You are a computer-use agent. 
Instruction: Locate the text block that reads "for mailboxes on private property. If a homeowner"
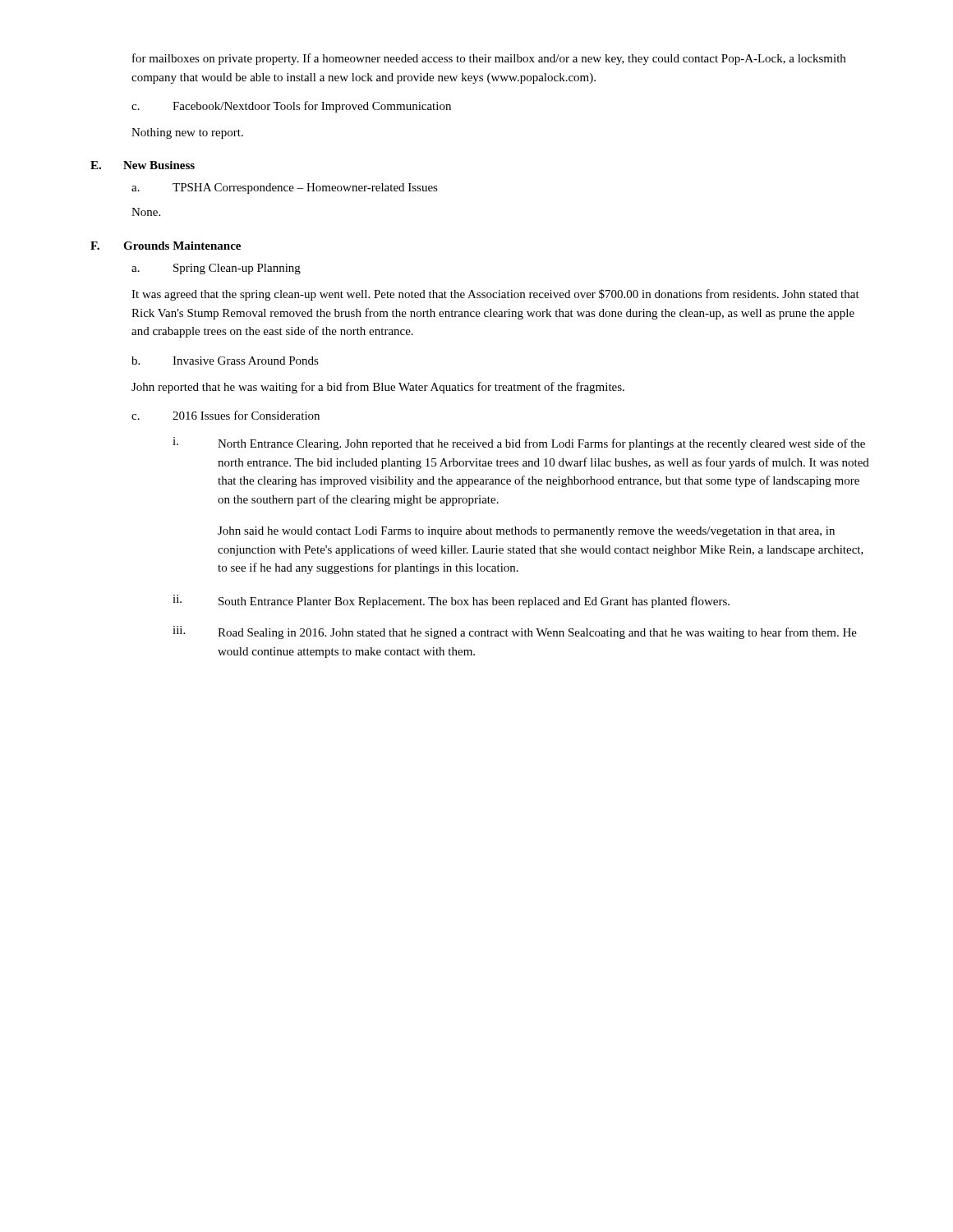click(x=489, y=68)
